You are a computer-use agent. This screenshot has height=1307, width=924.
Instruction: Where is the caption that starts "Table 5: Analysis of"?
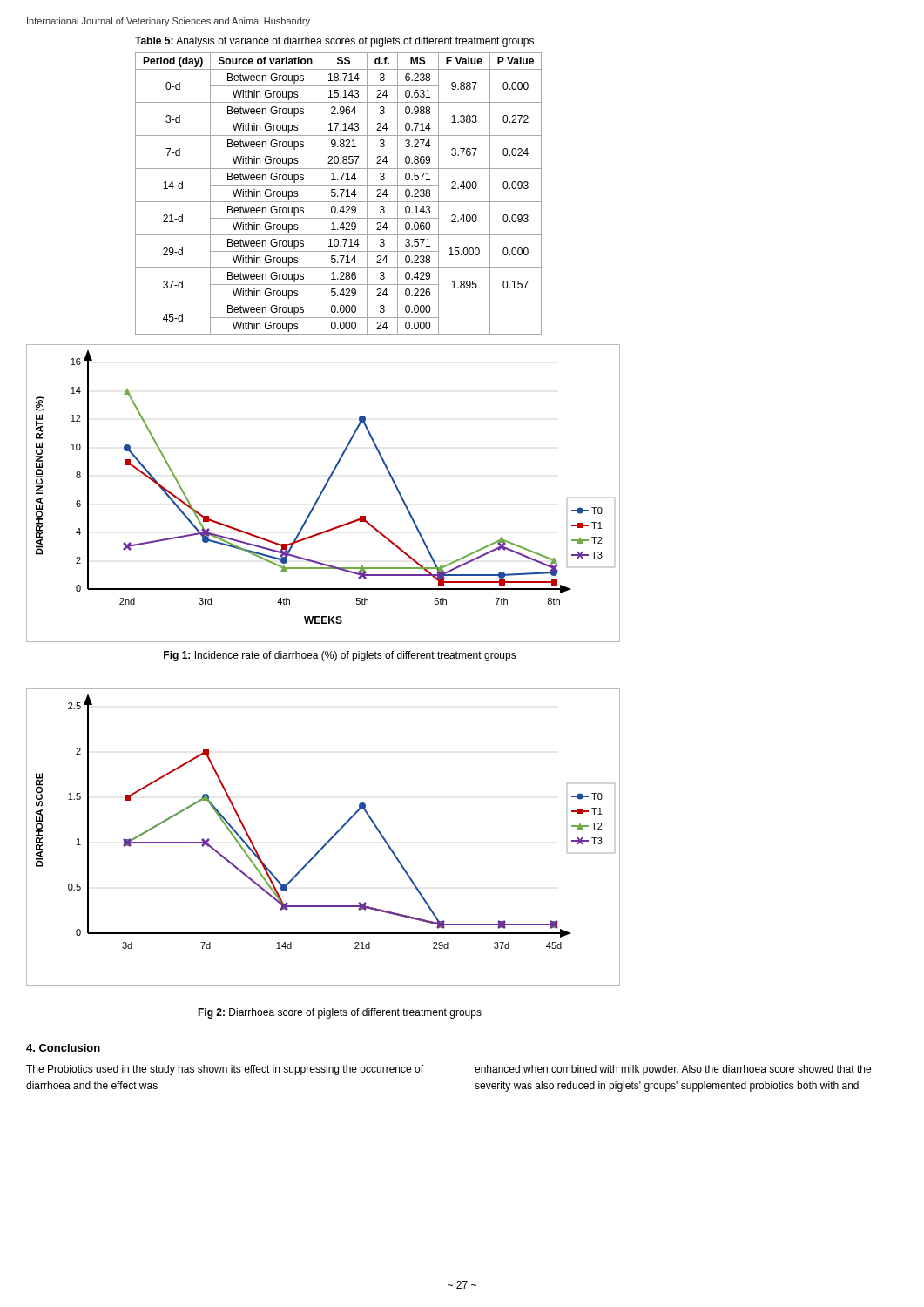click(x=335, y=41)
